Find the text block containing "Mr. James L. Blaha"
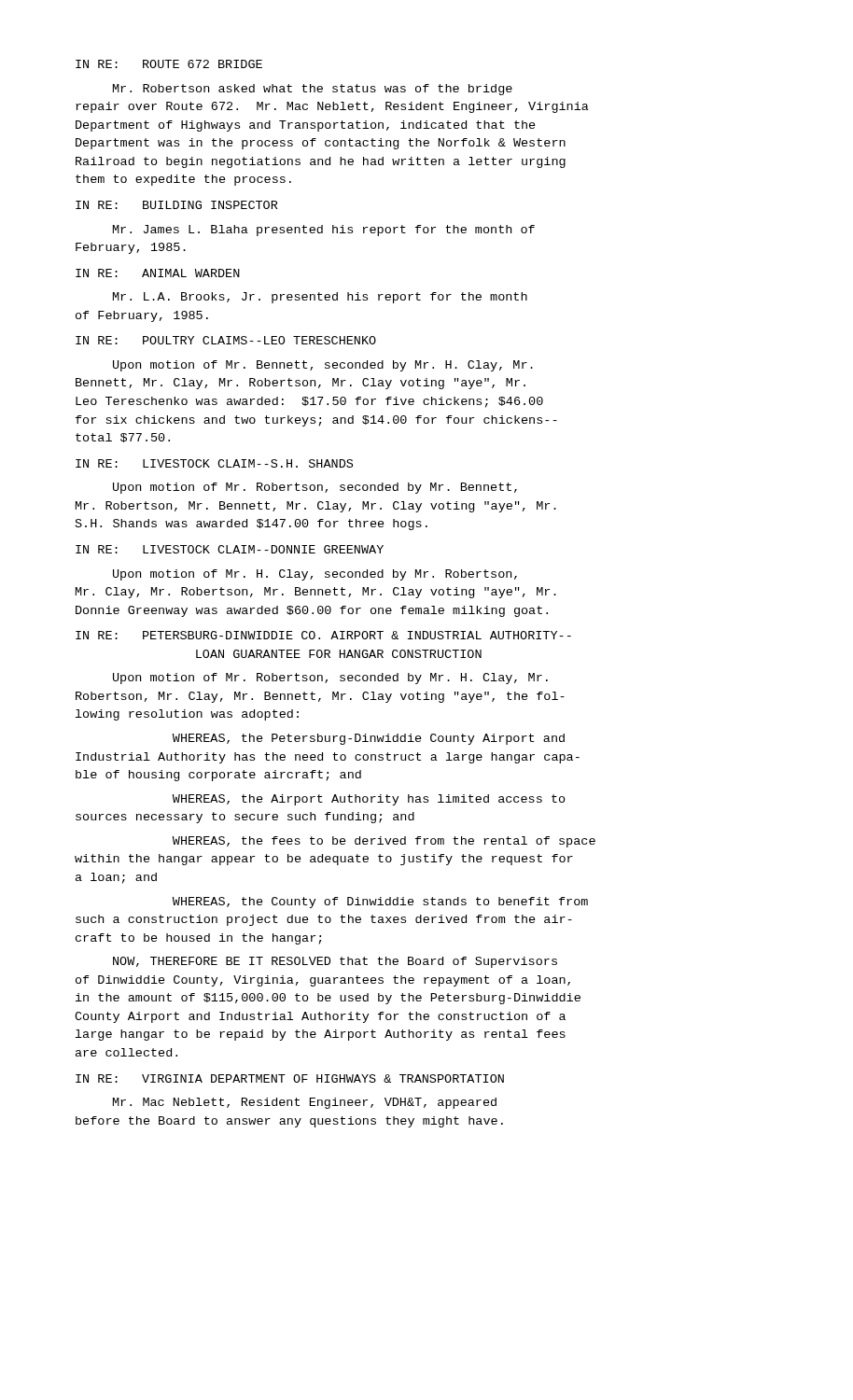The width and height of the screenshot is (853, 1400). pos(305,239)
